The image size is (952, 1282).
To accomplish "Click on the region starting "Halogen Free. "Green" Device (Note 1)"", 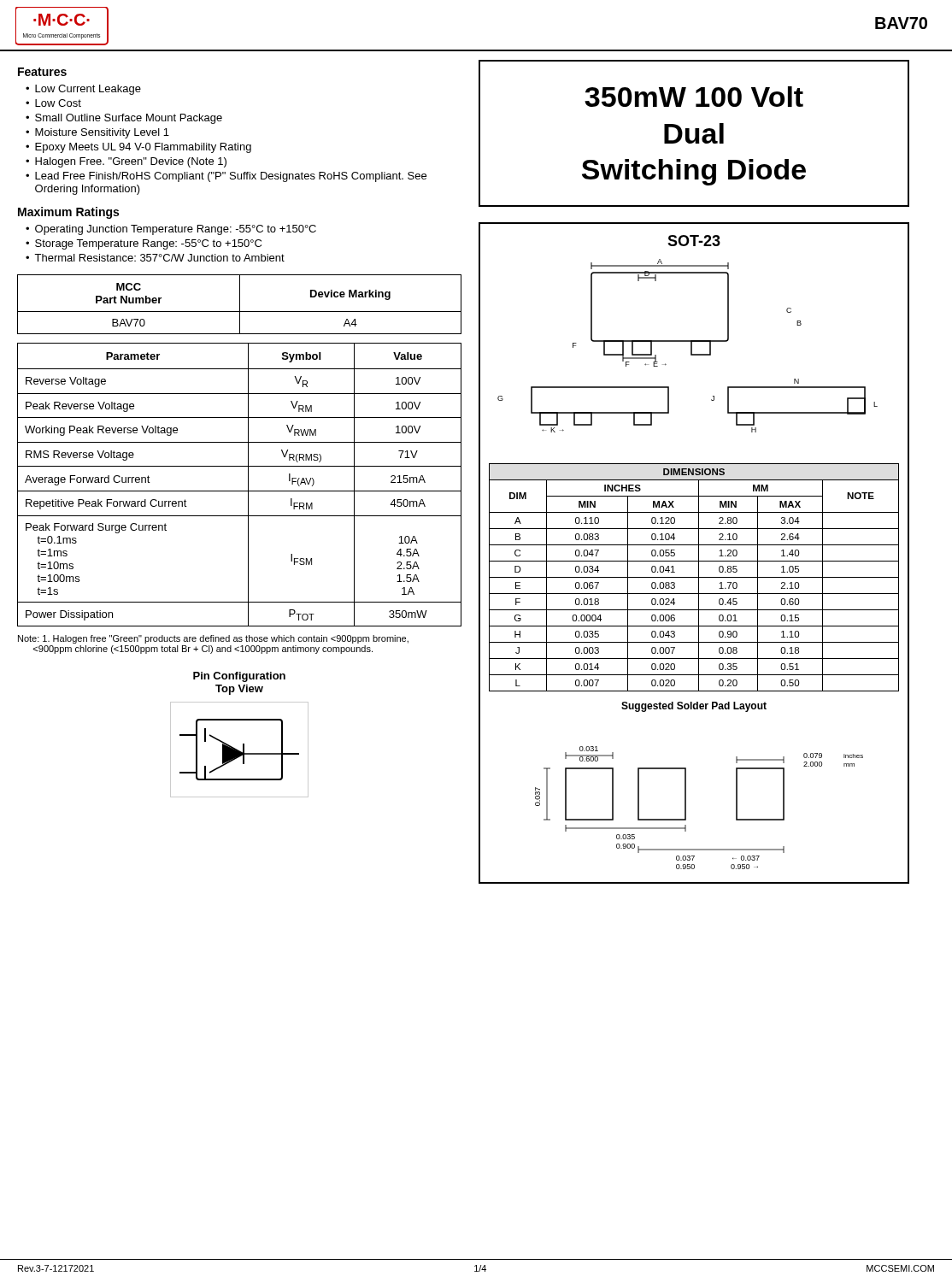I will pyautogui.click(x=131, y=161).
